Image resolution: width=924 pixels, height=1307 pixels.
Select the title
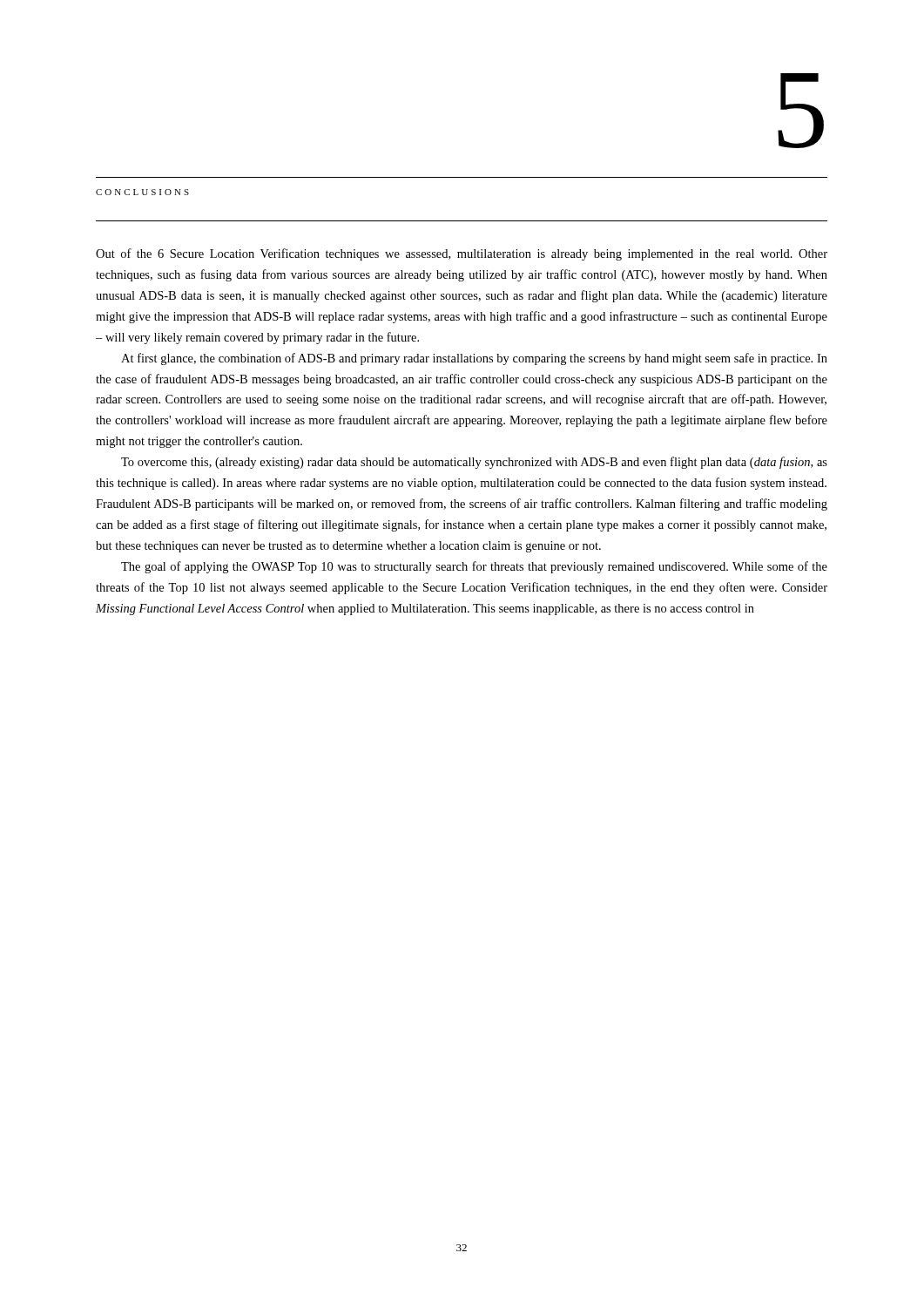tap(800, 109)
